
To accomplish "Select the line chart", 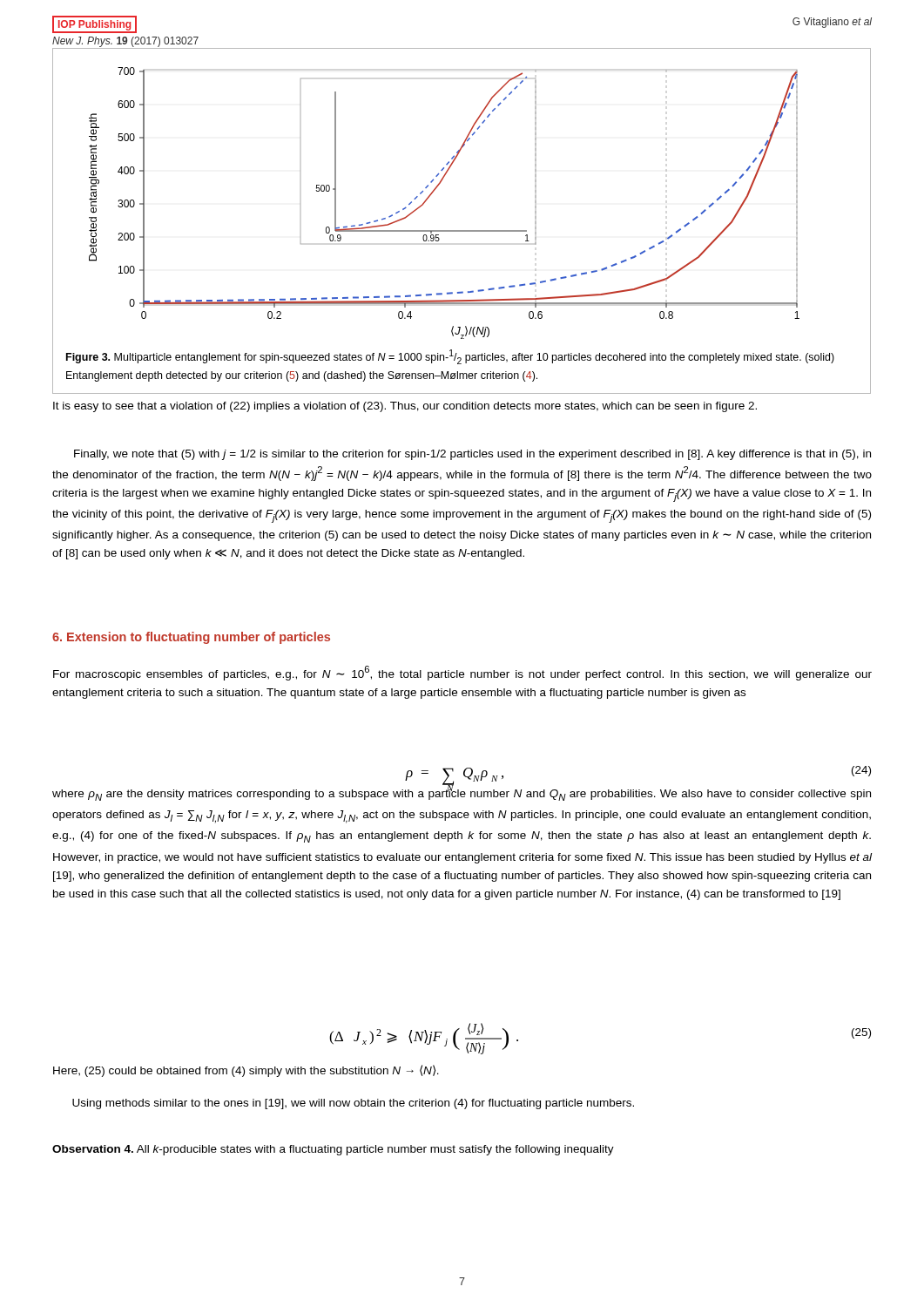I will point(462,200).
